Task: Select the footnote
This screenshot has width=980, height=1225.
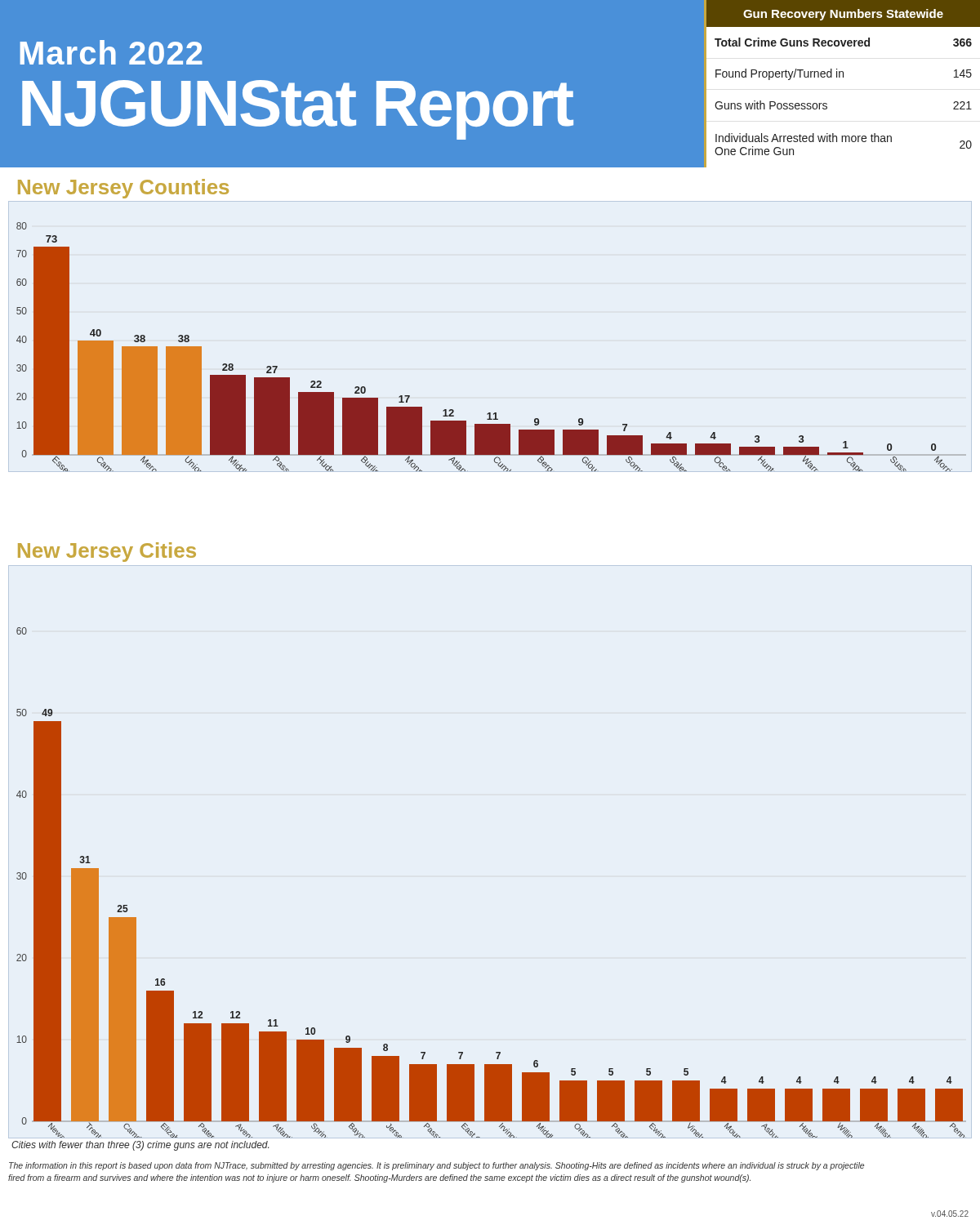Action: (x=436, y=1172)
